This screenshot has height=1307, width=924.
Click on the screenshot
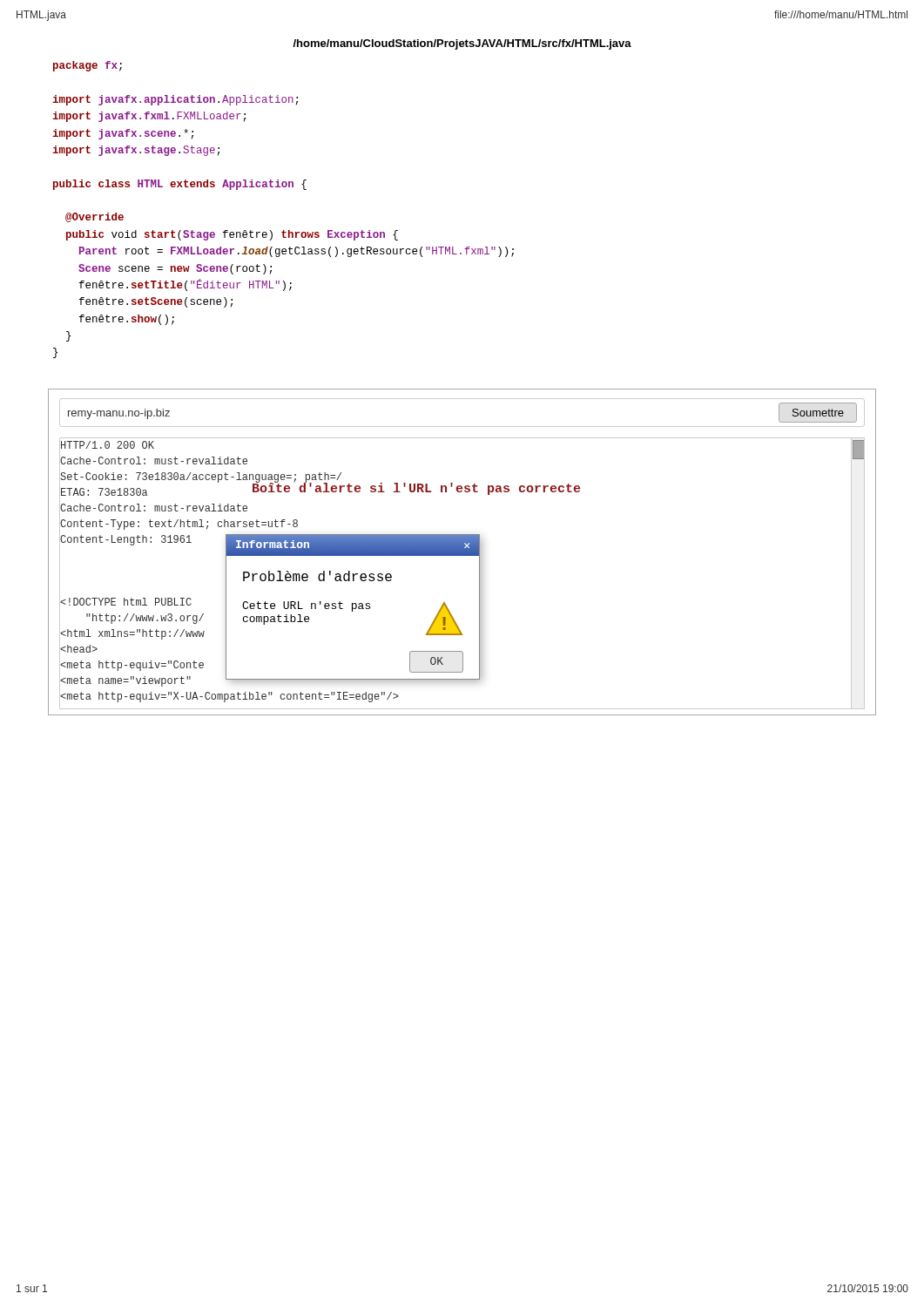462,552
